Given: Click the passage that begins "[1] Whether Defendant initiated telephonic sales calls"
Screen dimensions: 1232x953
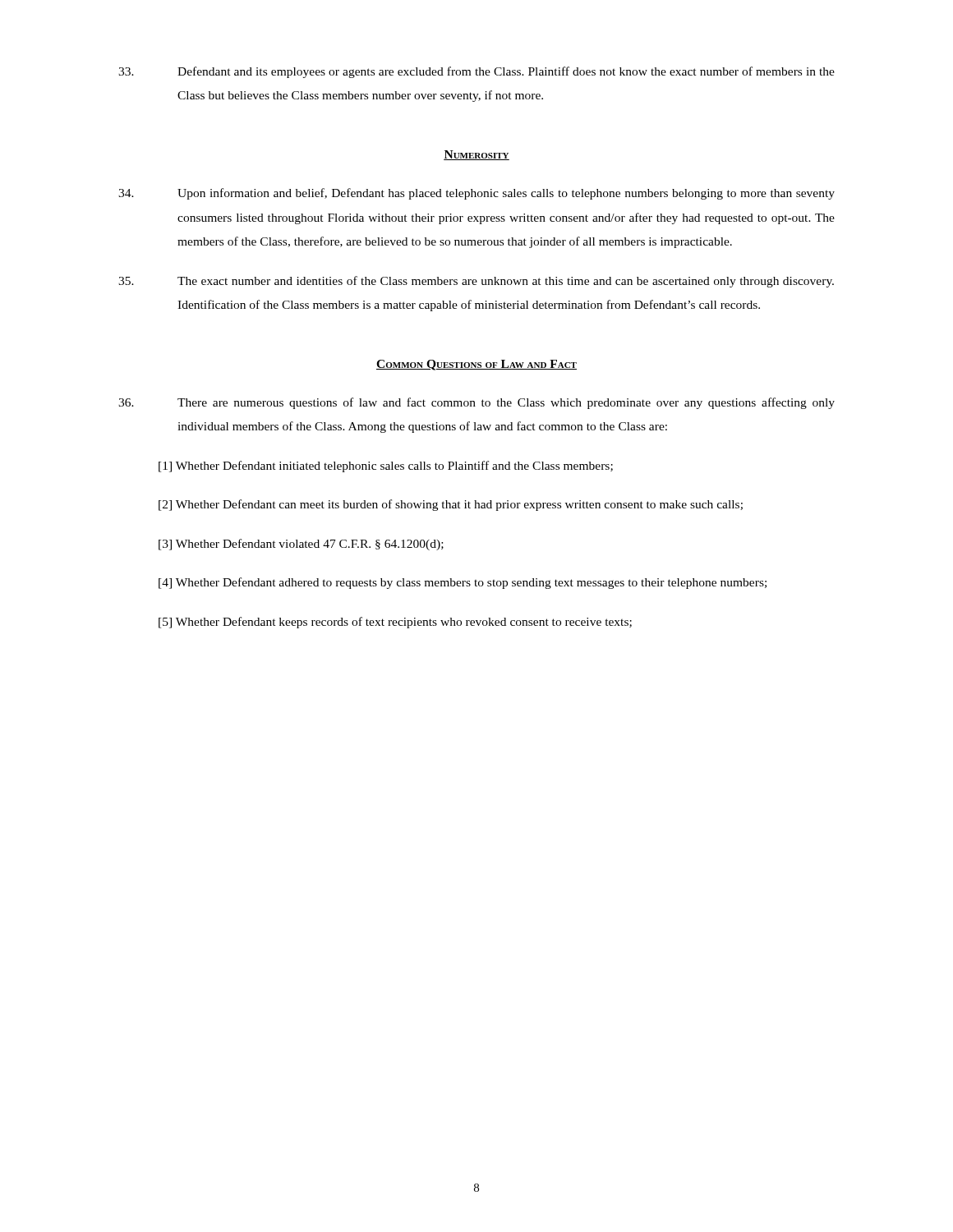Looking at the screenshot, I should [496, 465].
